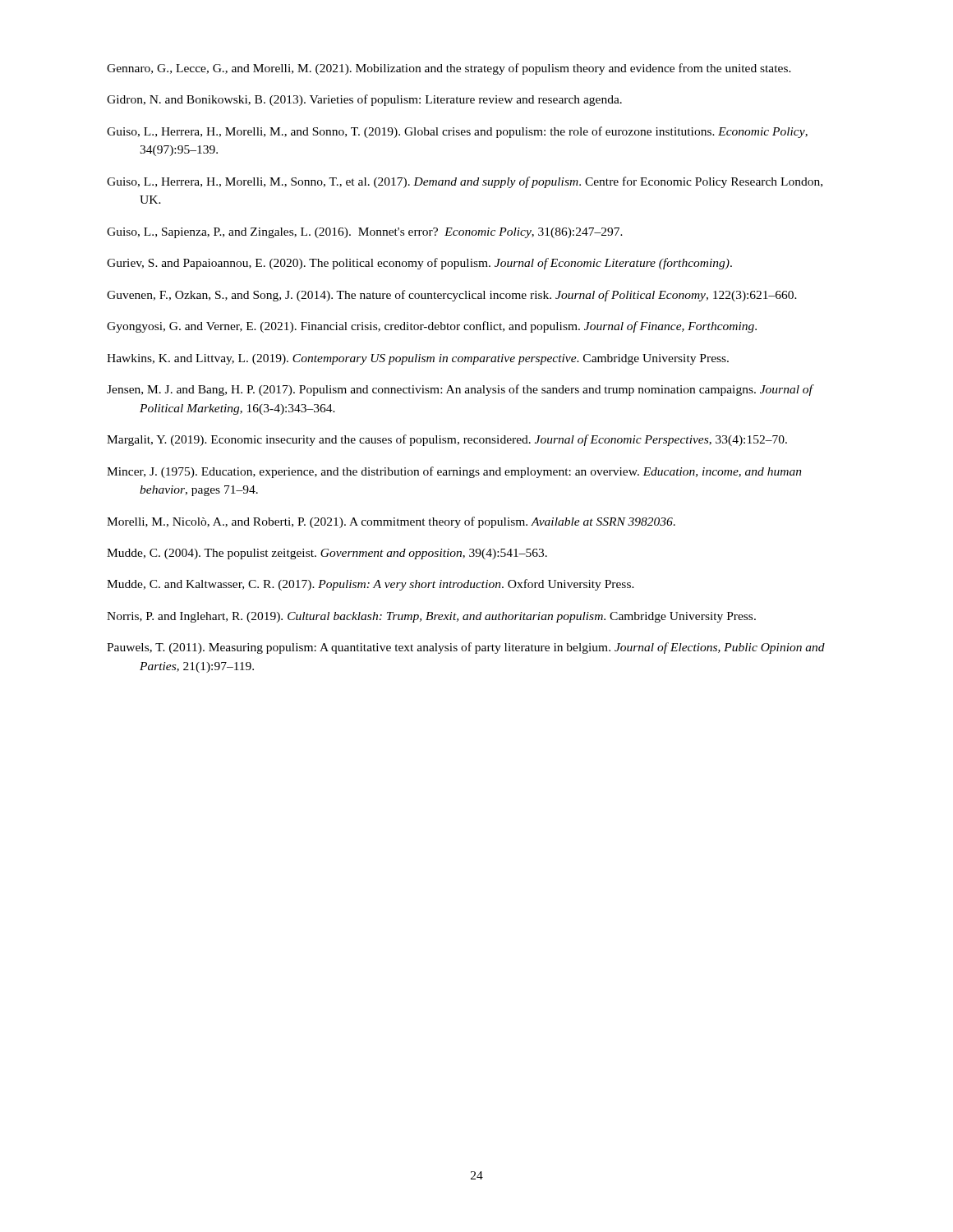Select the element starting "Norris, P. and Inglehart, R. (2019). Cultural backlash:"

432,616
